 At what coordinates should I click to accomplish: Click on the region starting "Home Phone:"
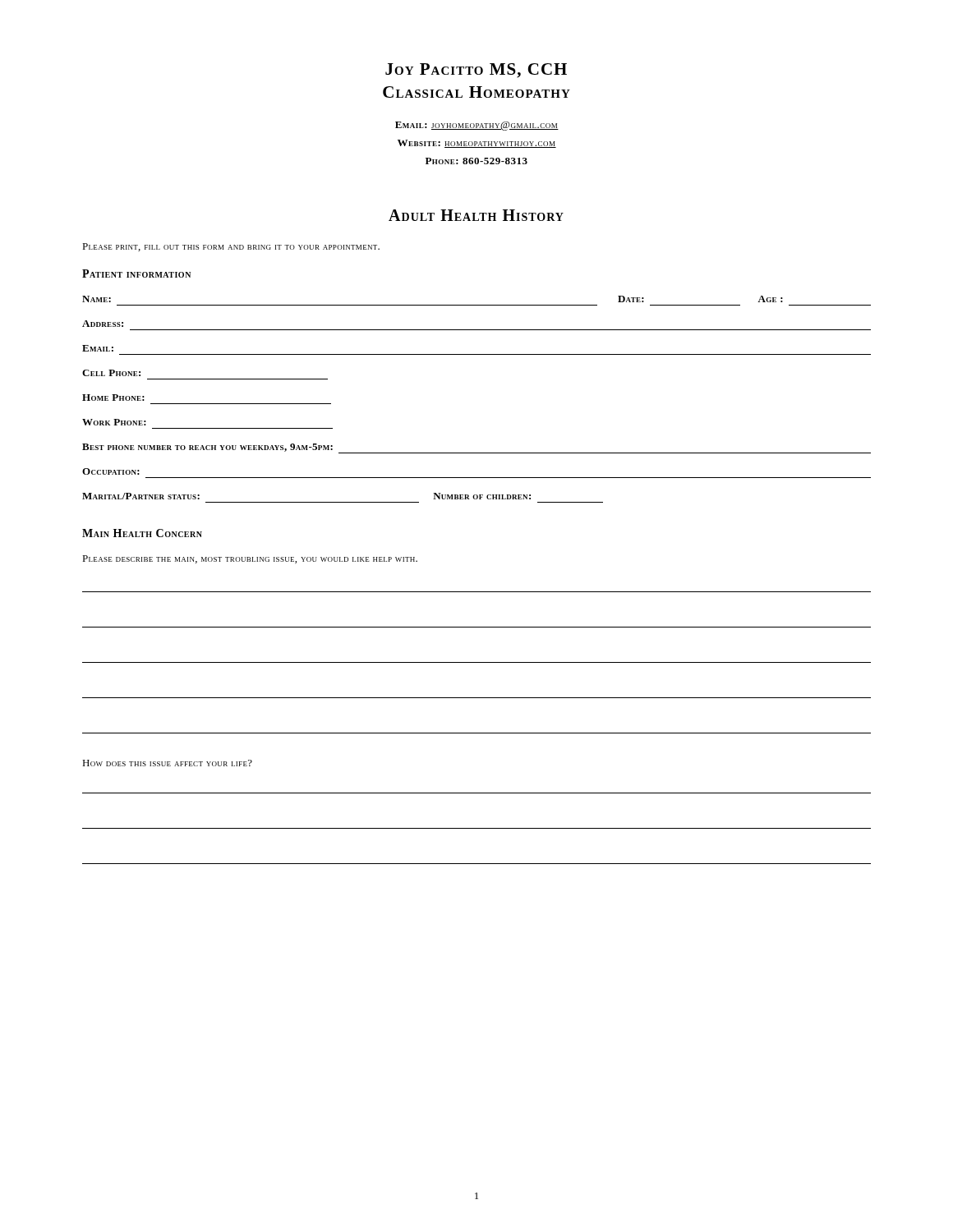[207, 398]
